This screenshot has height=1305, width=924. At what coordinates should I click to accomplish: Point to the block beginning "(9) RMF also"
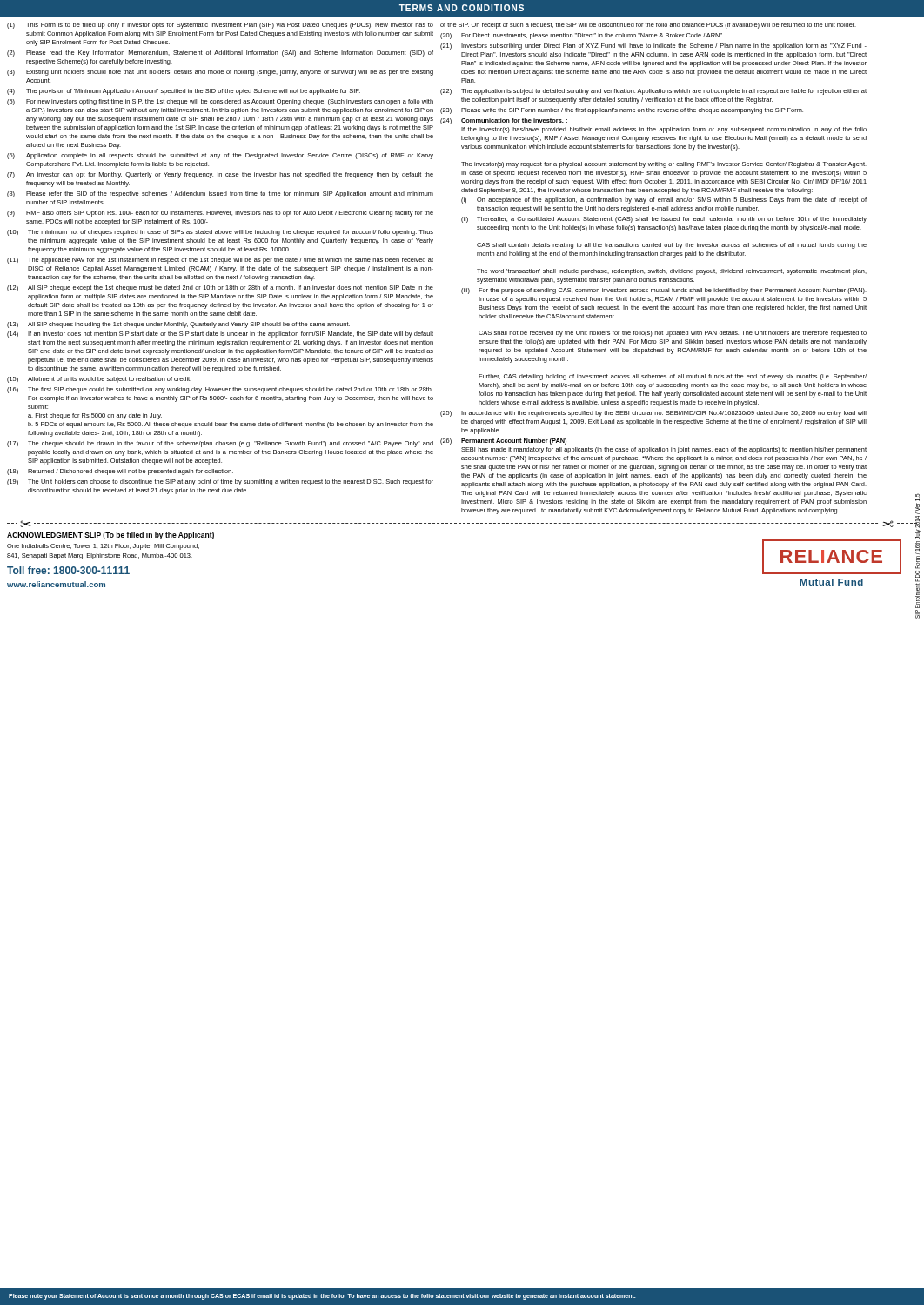(220, 217)
